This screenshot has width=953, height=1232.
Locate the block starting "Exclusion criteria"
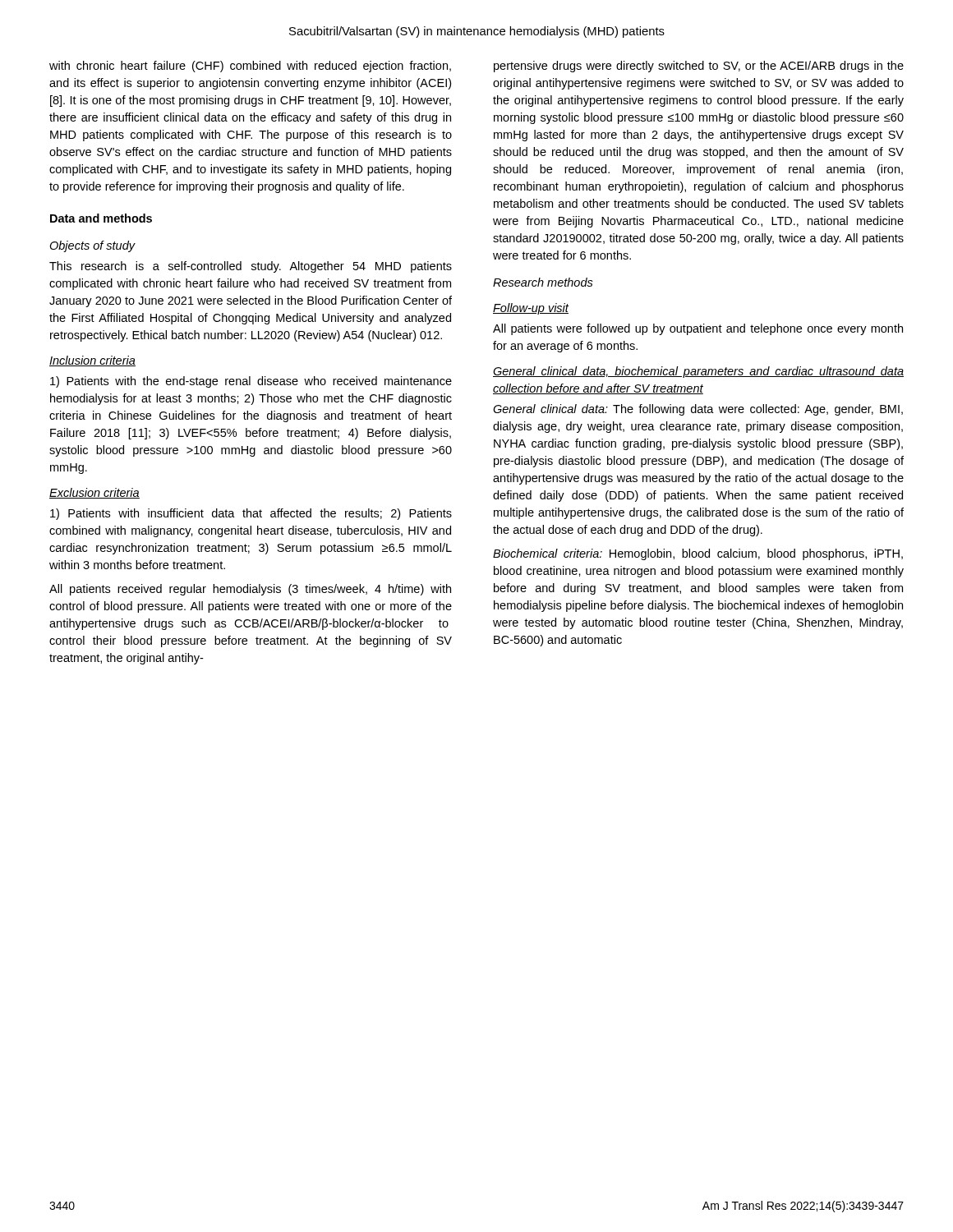click(x=94, y=493)
